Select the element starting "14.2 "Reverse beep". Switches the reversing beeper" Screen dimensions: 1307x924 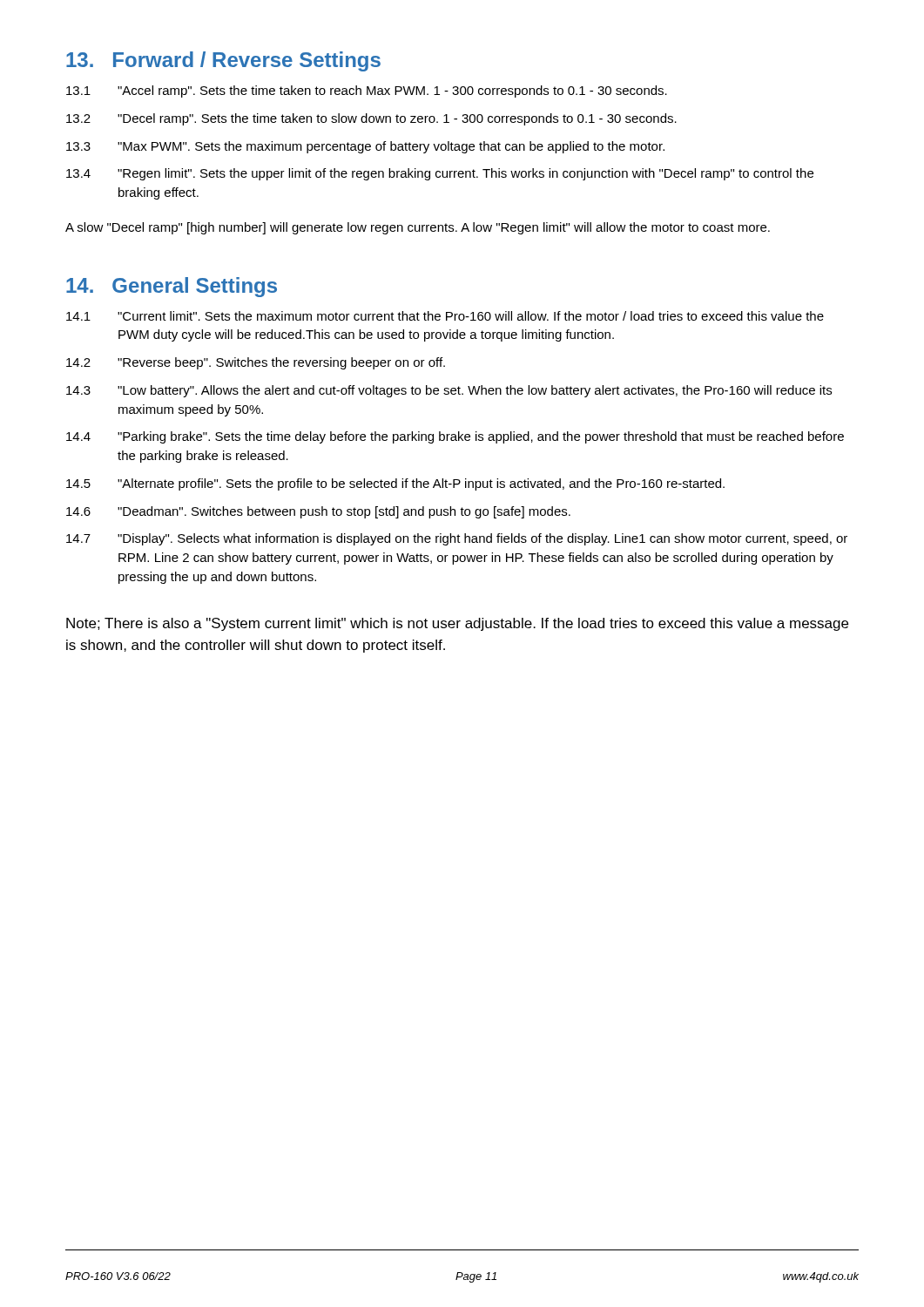(256, 363)
